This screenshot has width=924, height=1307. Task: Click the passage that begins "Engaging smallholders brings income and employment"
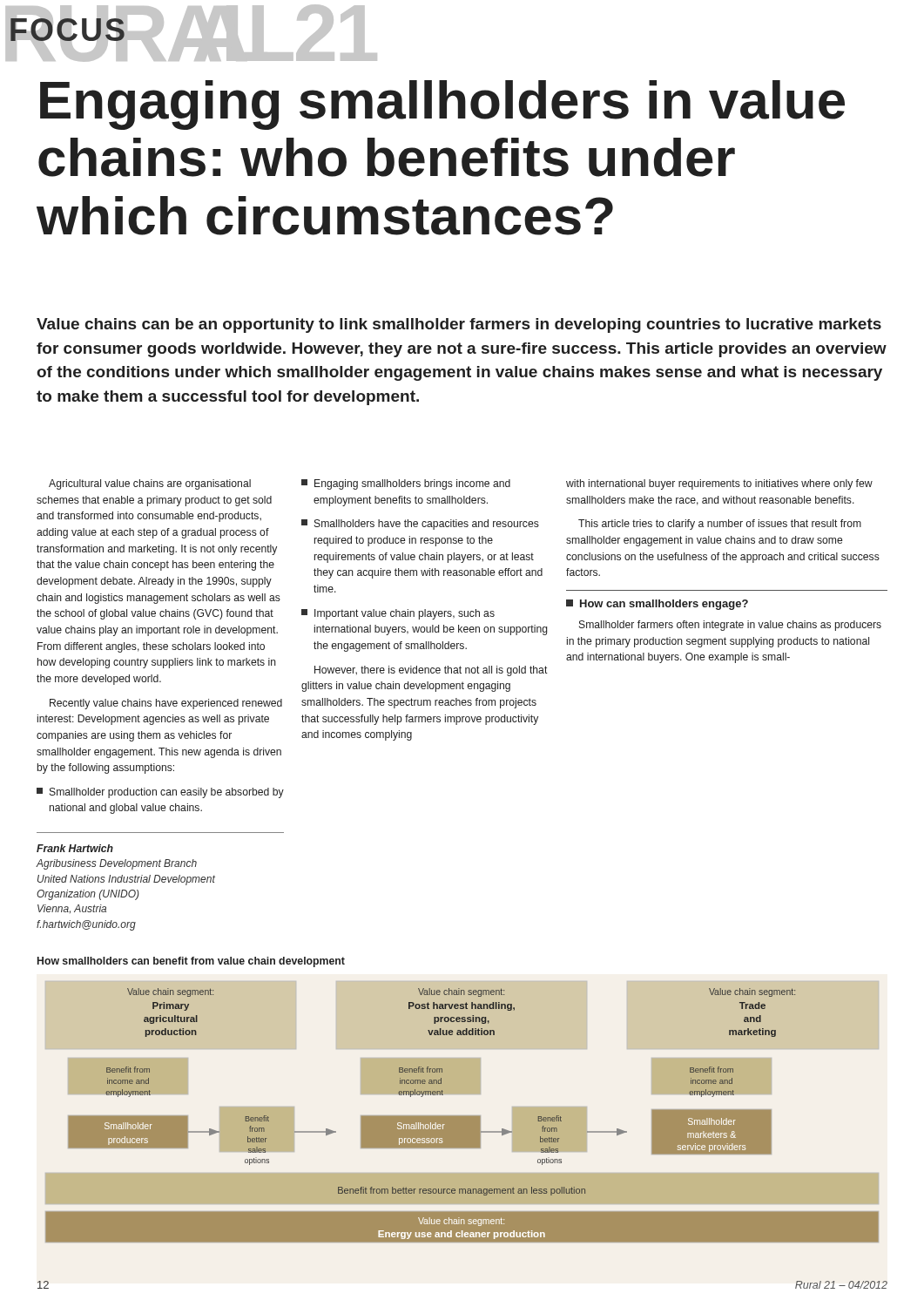[x=425, y=492]
